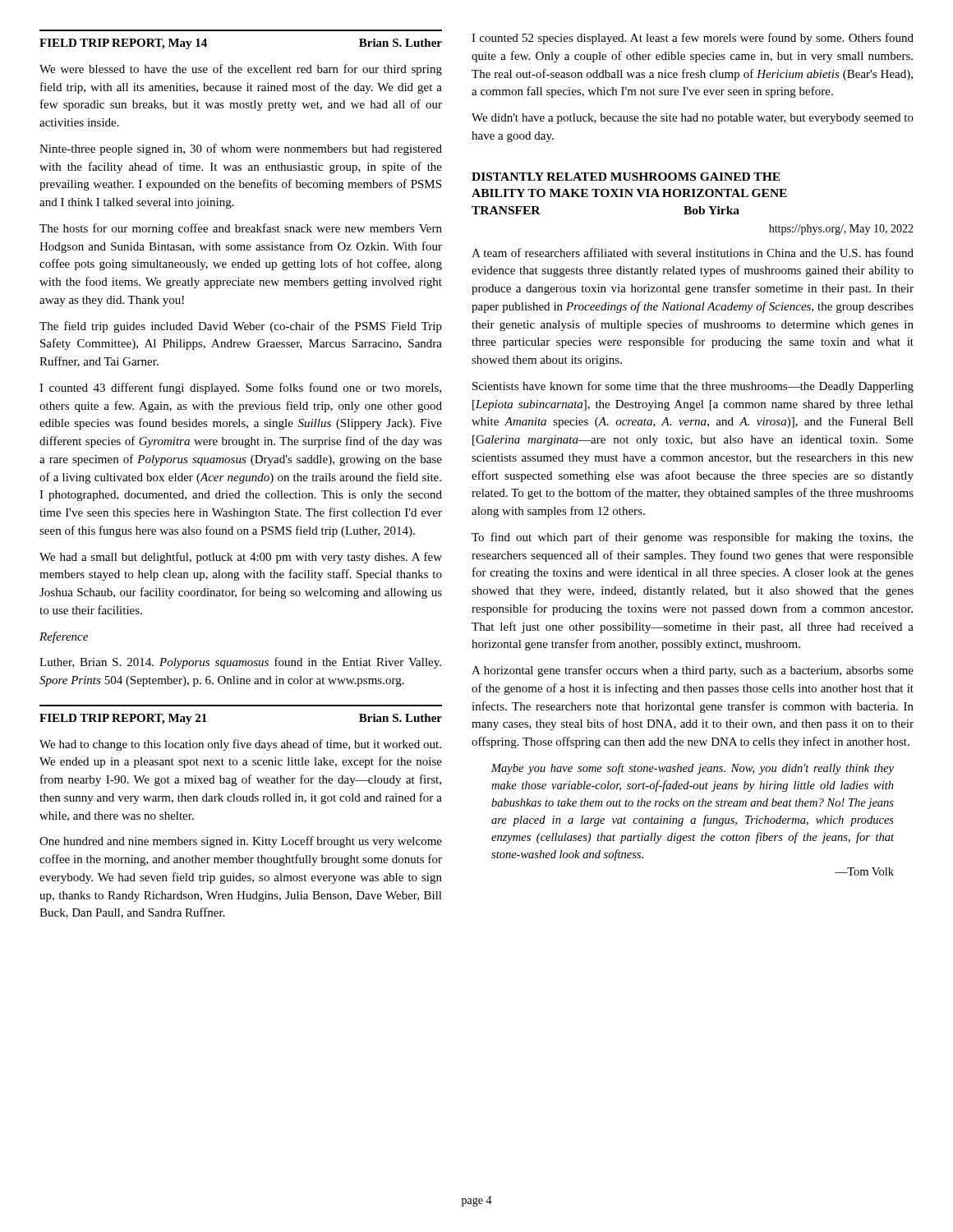Screen dimensions: 1232x953
Task: Click the passage that begins "We had a small but"
Action: (241, 584)
